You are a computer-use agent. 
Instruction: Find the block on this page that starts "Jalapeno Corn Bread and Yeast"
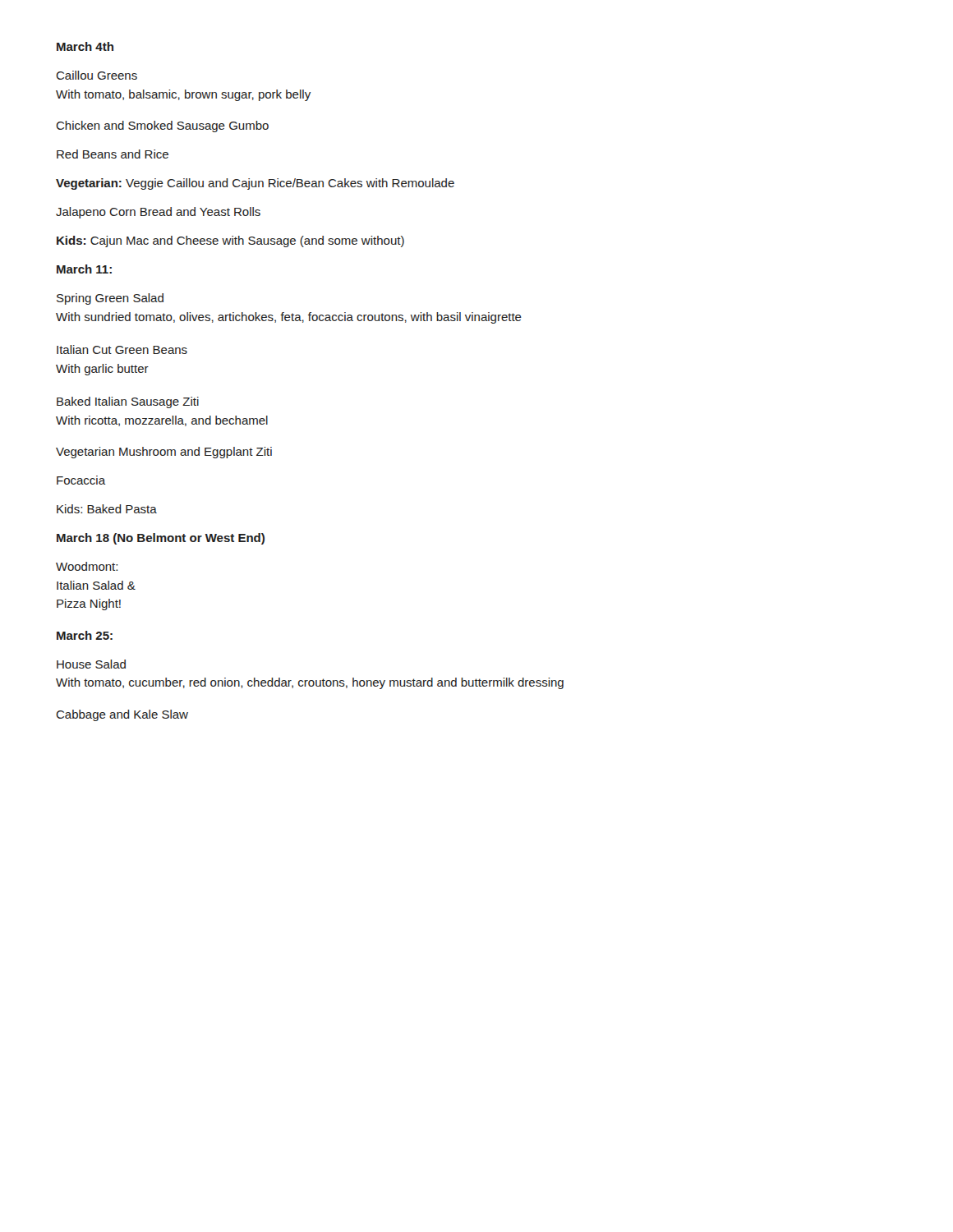[158, 211]
